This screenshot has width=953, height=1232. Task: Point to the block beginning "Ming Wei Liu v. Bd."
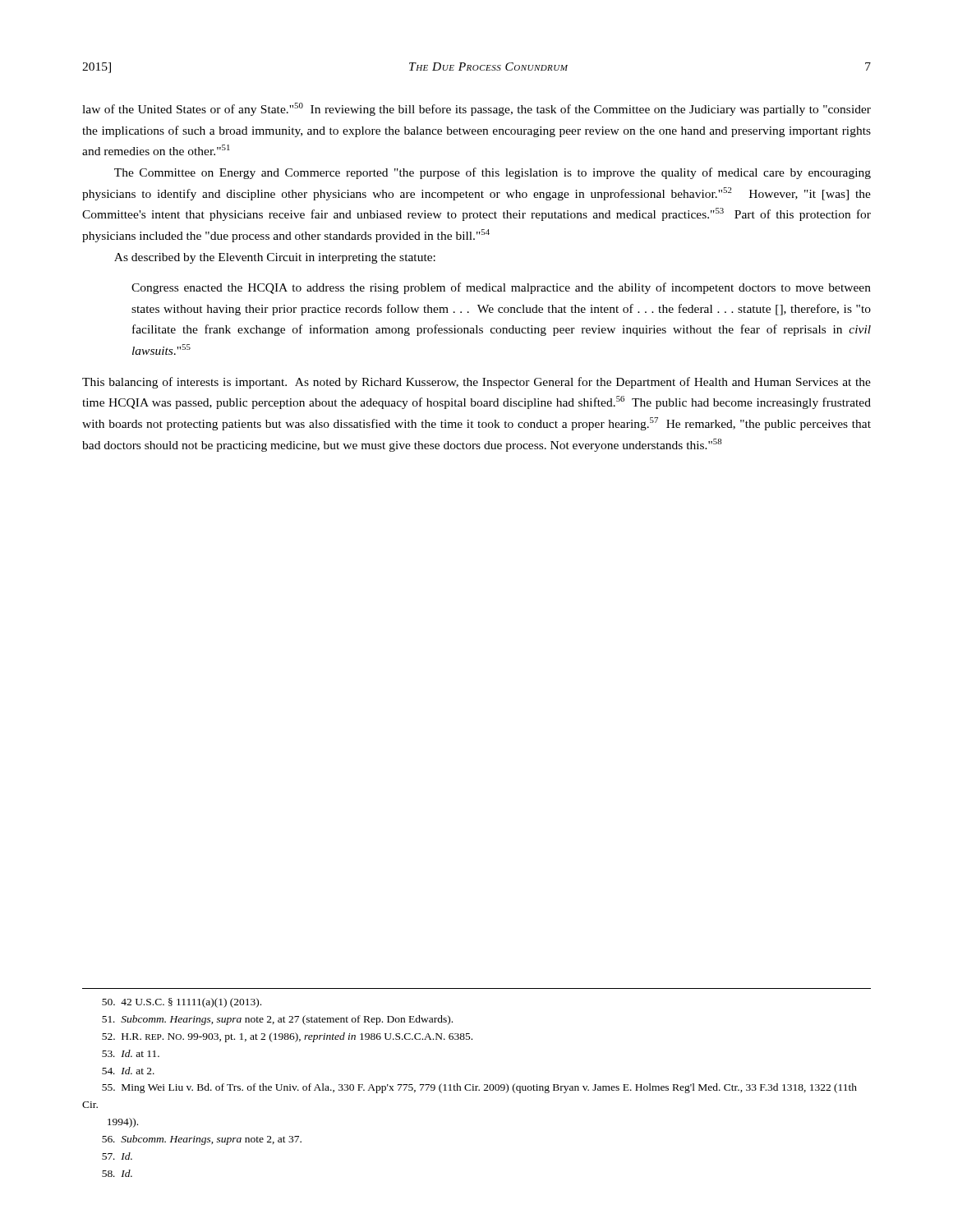pyautogui.click(x=470, y=1096)
